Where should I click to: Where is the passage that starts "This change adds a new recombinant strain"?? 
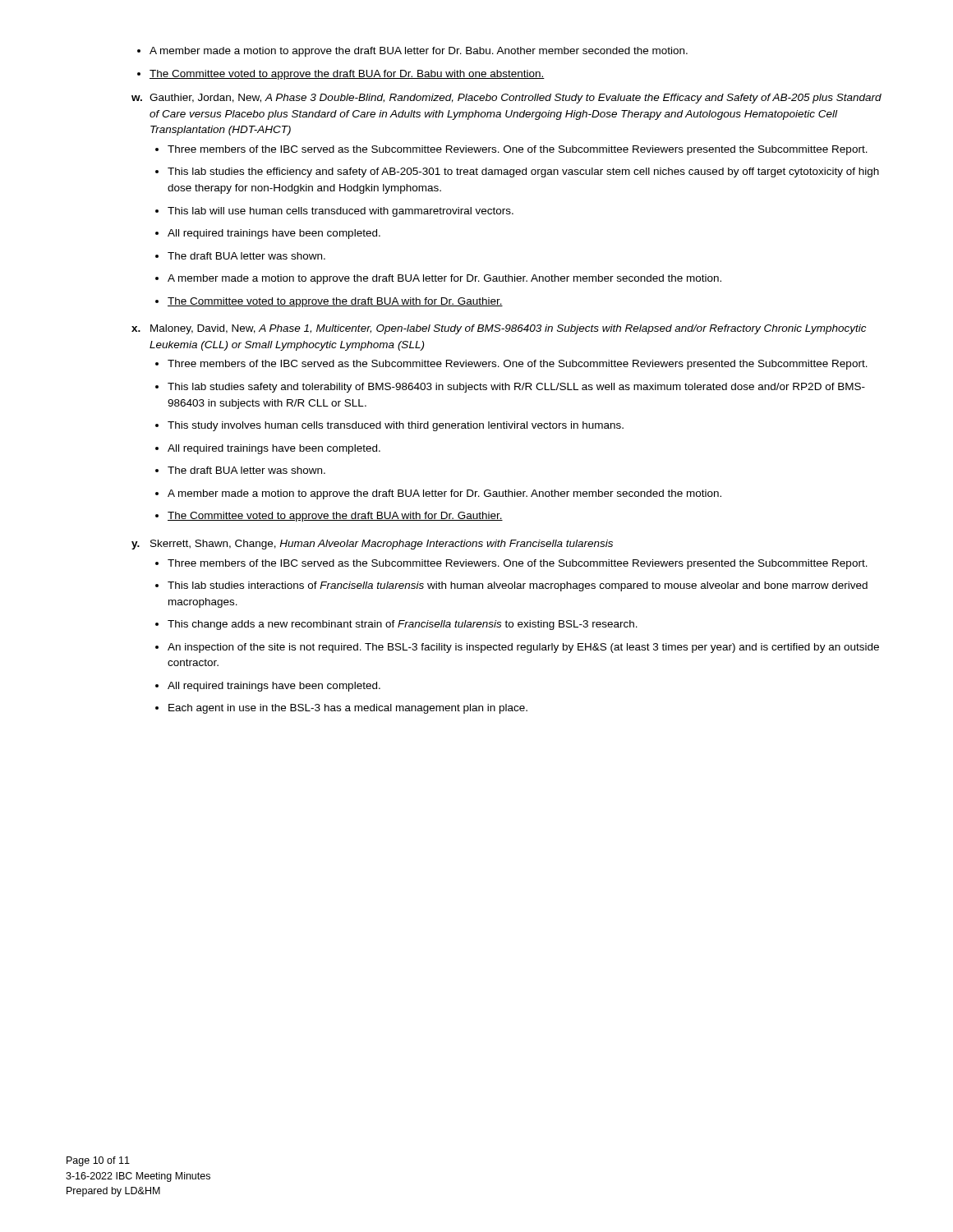(x=518, y=624)
